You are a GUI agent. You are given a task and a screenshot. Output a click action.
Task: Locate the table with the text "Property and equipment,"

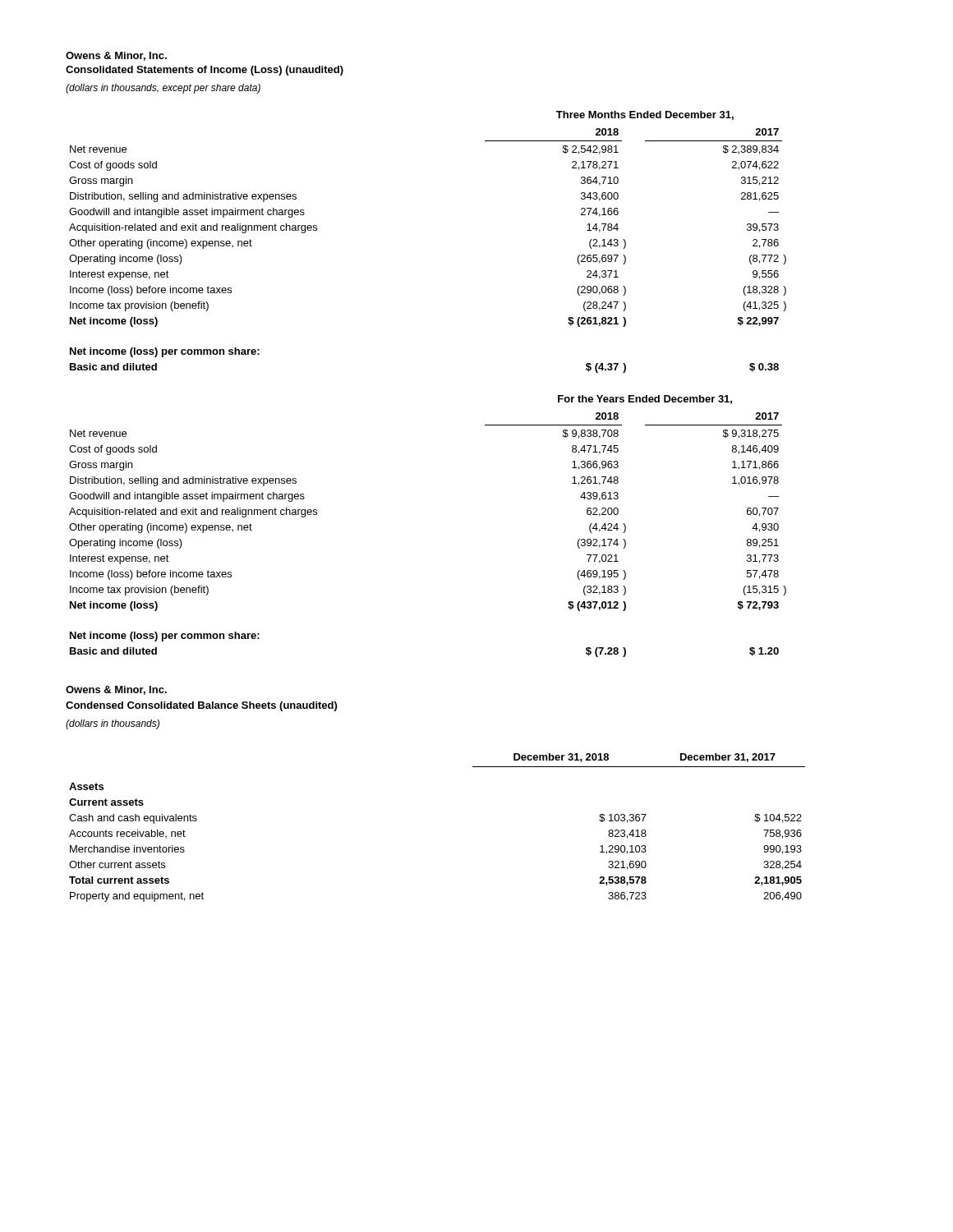pyautogui.click(x=435, y=826)
